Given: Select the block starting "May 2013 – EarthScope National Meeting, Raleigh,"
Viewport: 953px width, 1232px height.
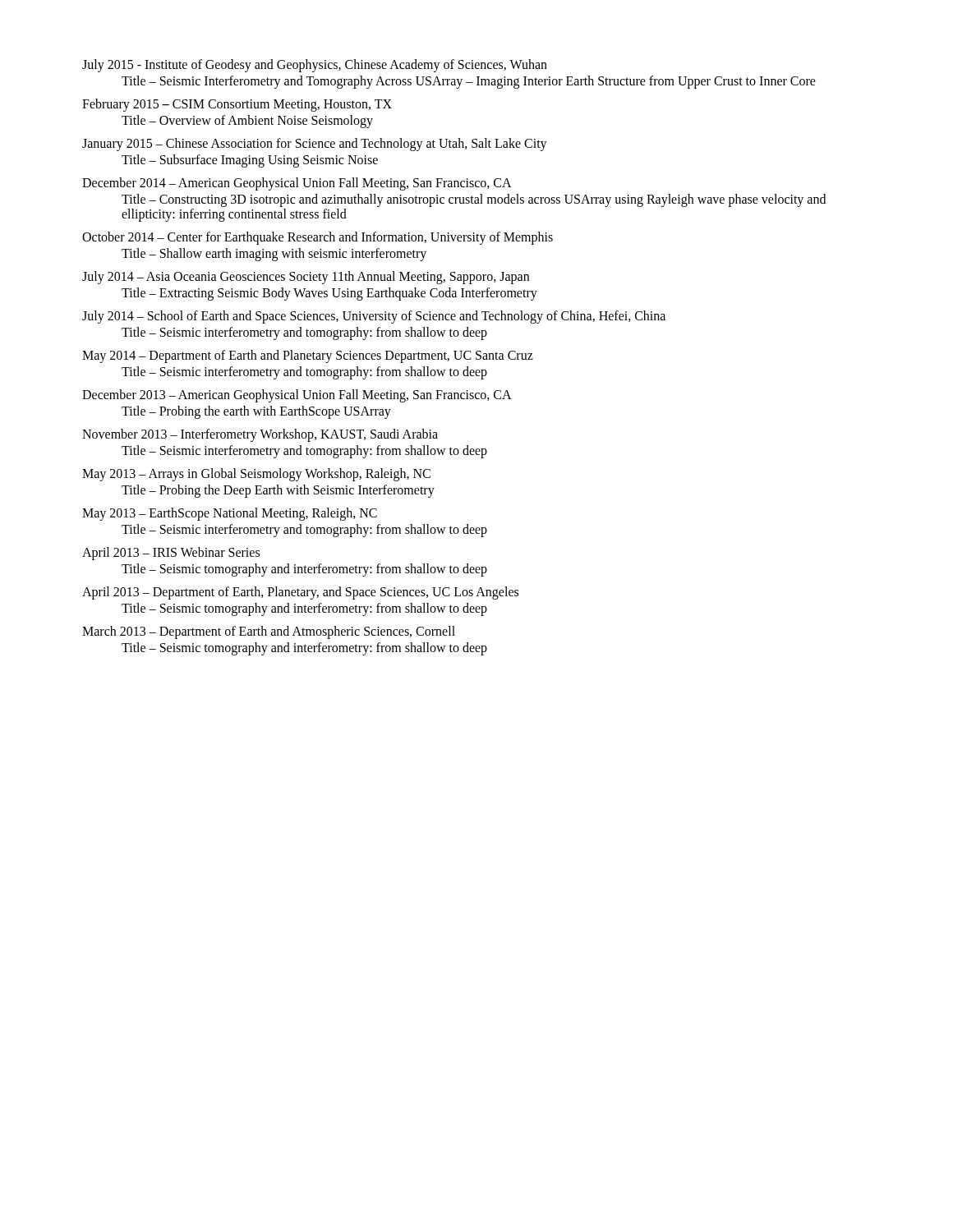Looking at the screenshot, I should (464, 522).
